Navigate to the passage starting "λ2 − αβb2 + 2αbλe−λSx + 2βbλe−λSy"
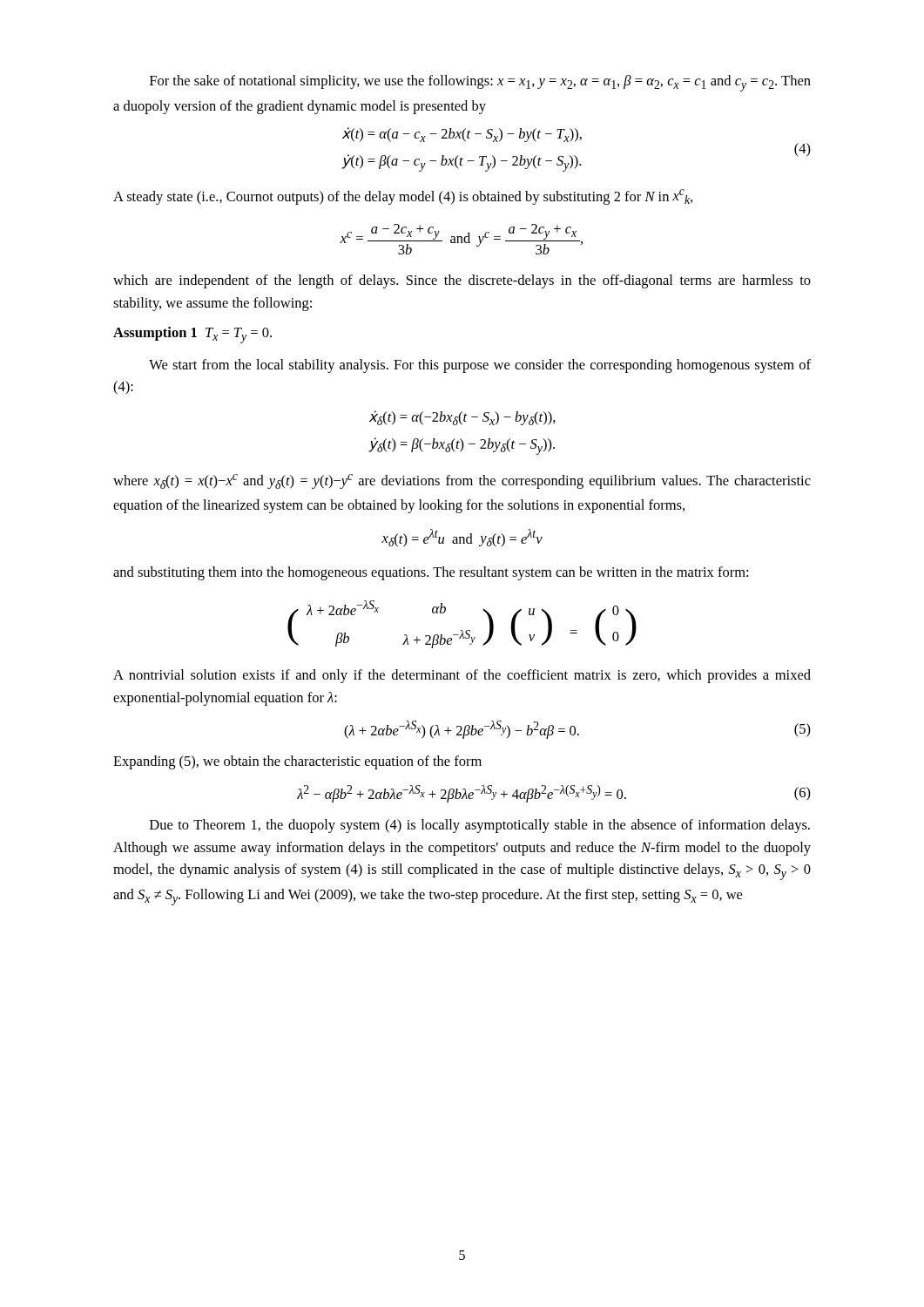Screen dimensions: 1307x924 point(554,793)
